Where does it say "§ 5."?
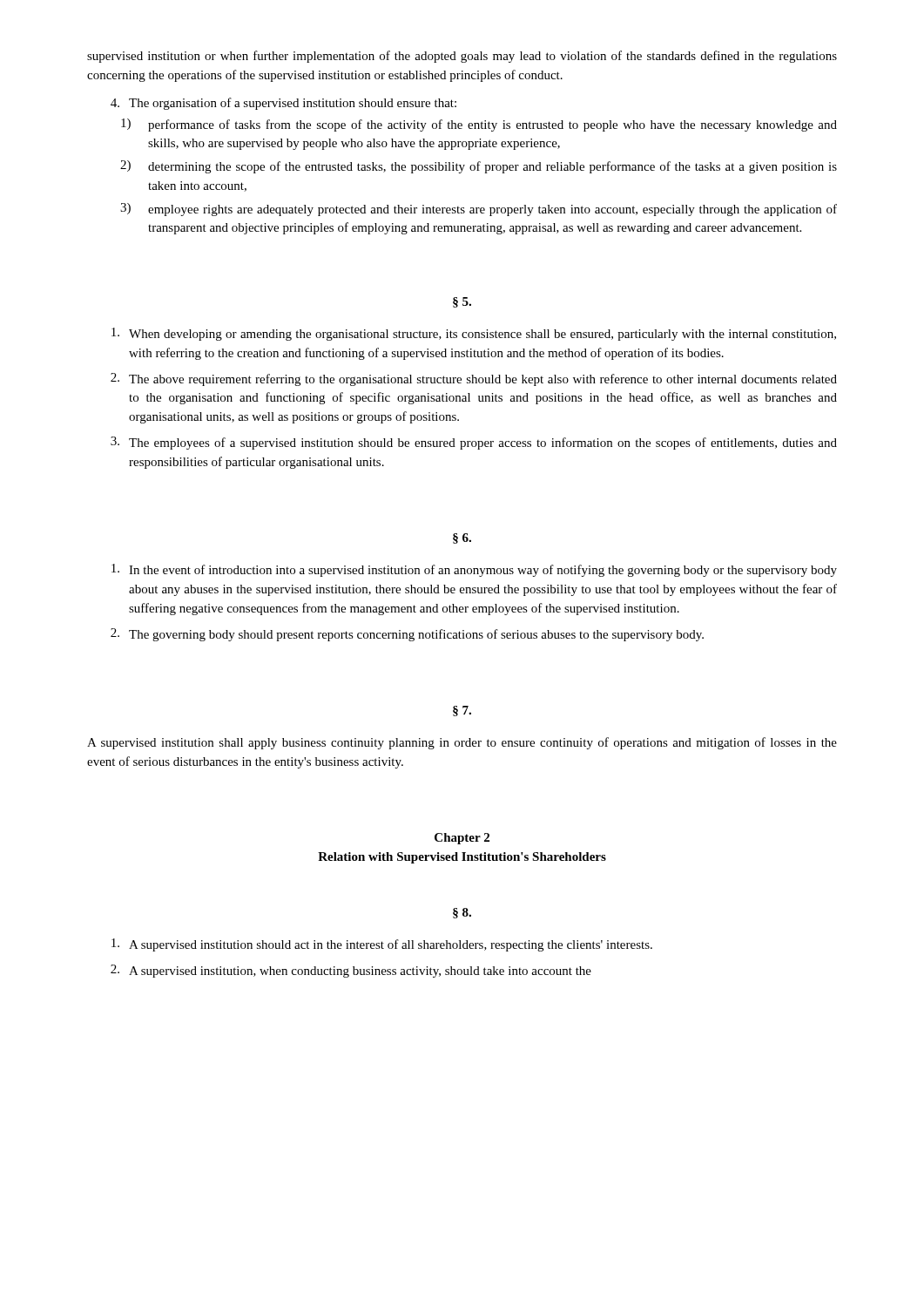 (462, 301)
